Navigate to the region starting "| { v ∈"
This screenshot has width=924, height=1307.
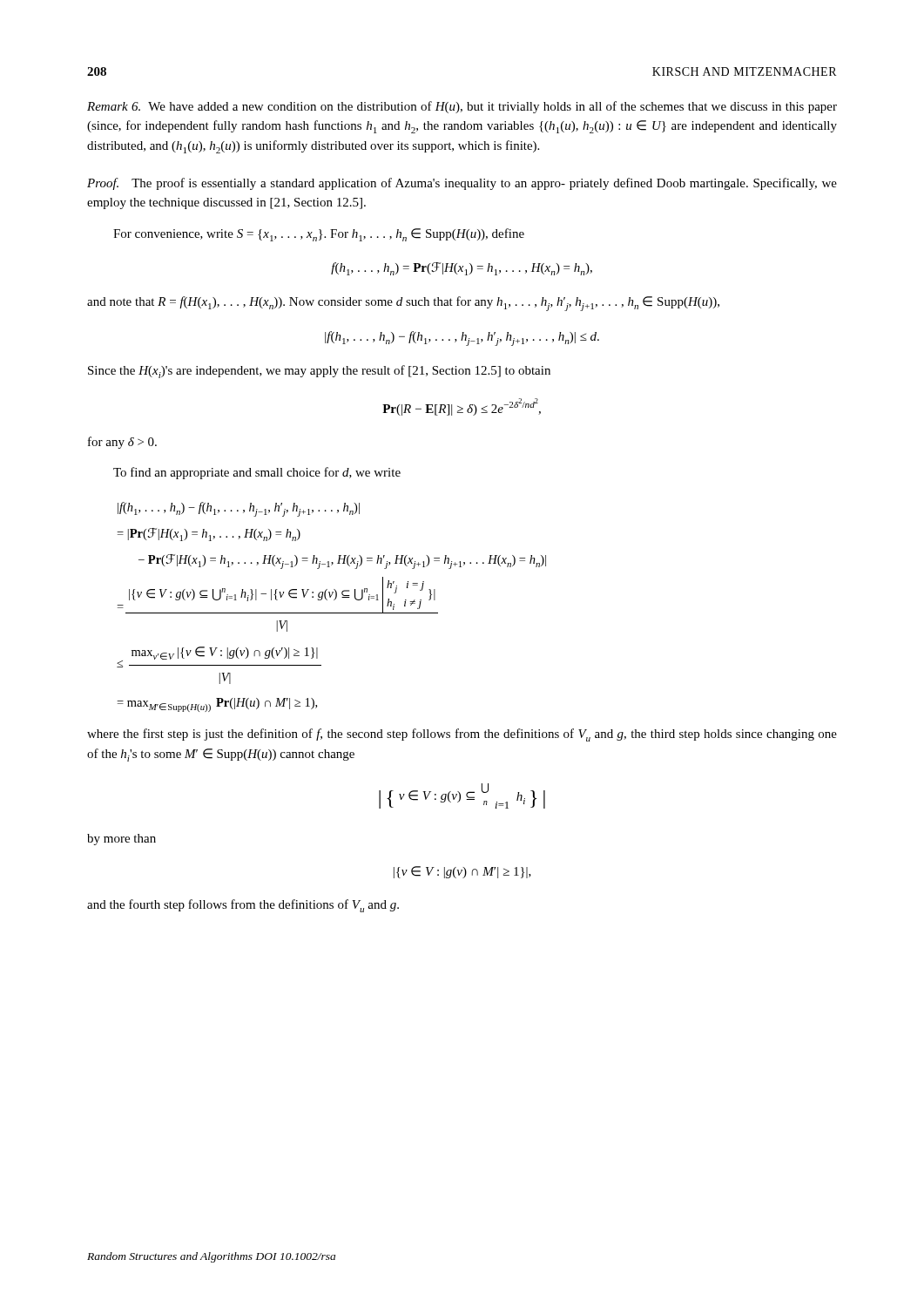(x=462, y=798)
